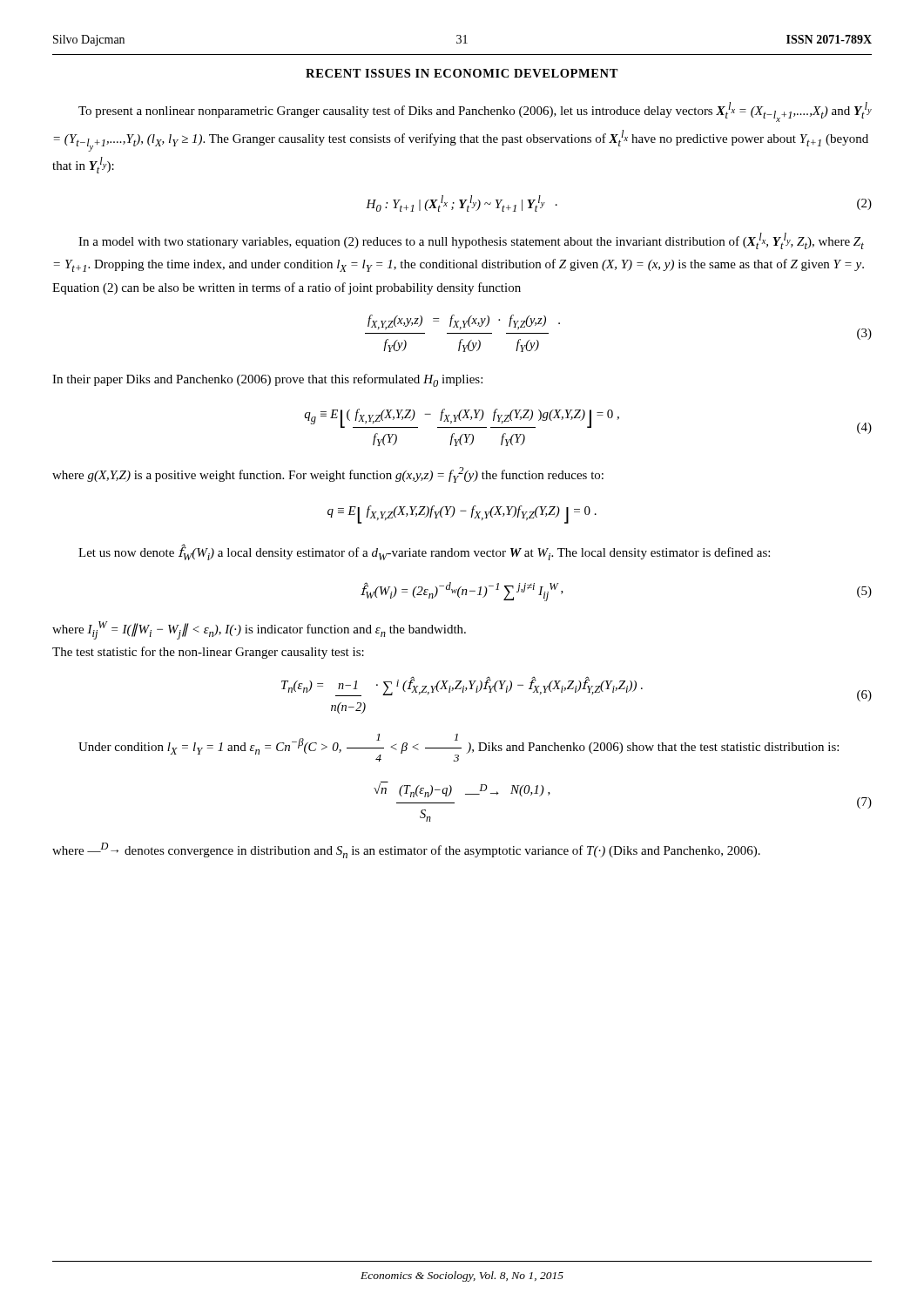Image resolution: width=924 pixels, height=1307 pixels.
Task: Find the text block that reads "where g(X,Y,Z) is a positive weight function. For"
Action: 328,475
